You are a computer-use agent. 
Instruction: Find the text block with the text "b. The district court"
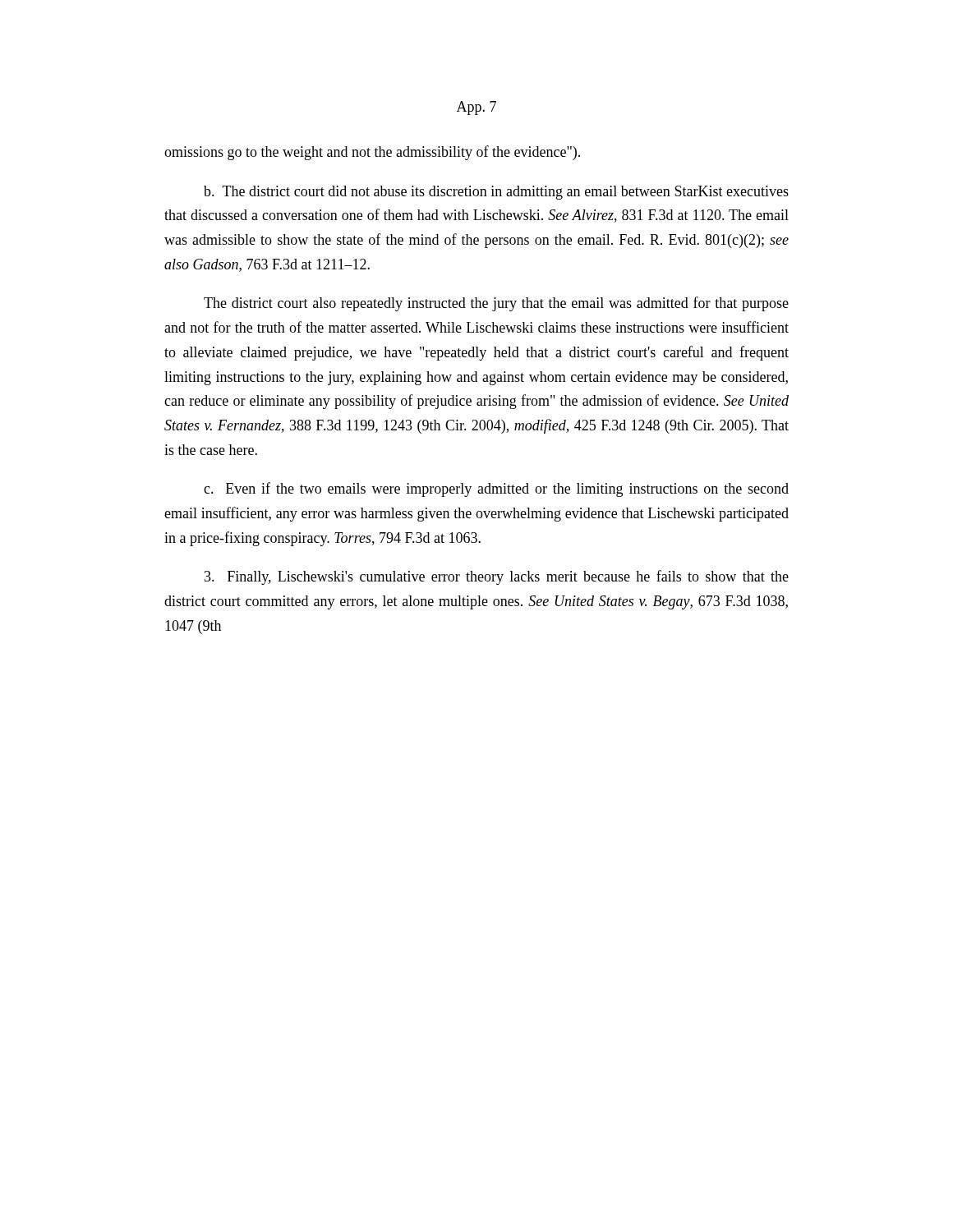tap(476, 228)
